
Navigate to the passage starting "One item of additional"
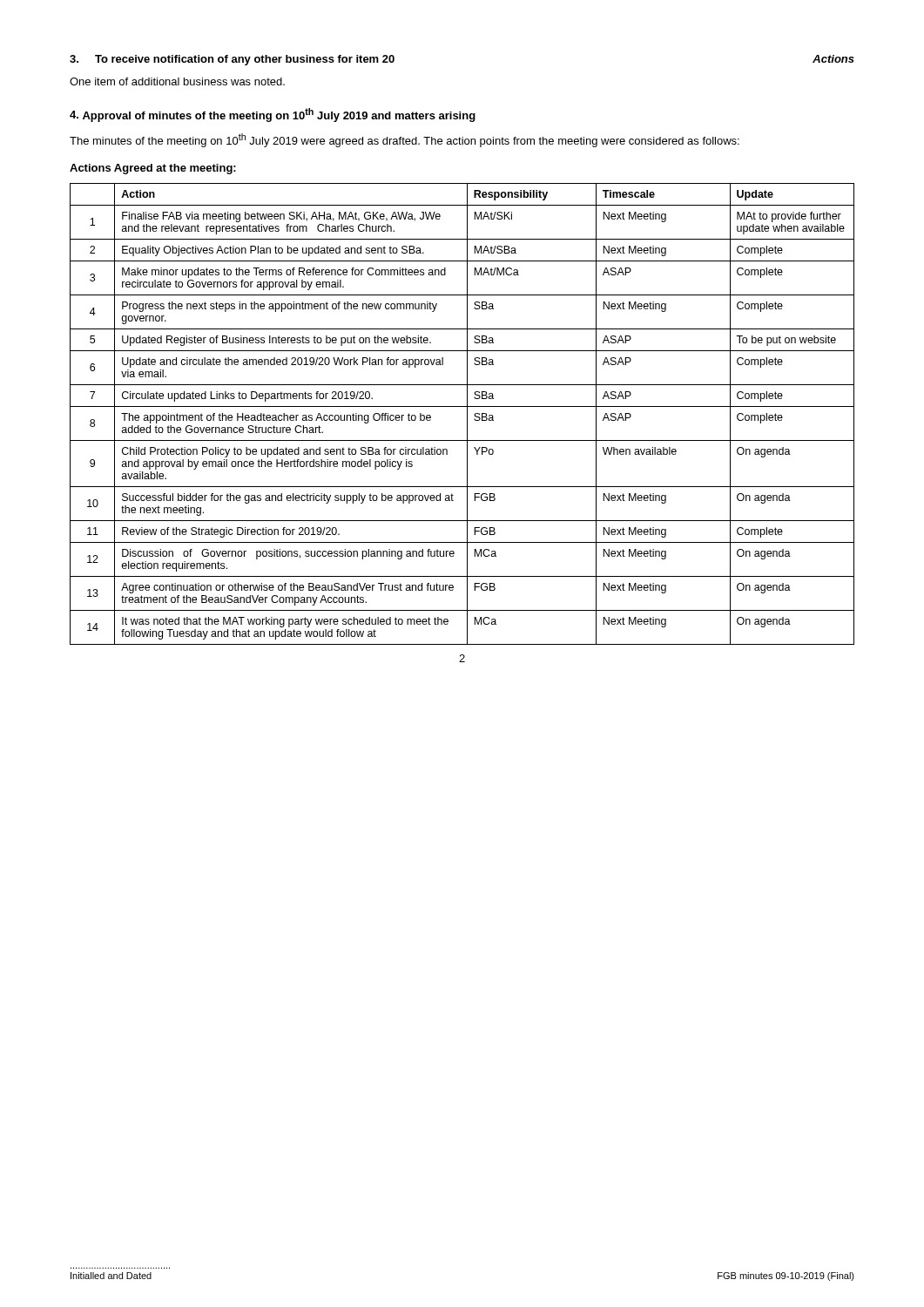pyautogui.click(x=178, y=81)
